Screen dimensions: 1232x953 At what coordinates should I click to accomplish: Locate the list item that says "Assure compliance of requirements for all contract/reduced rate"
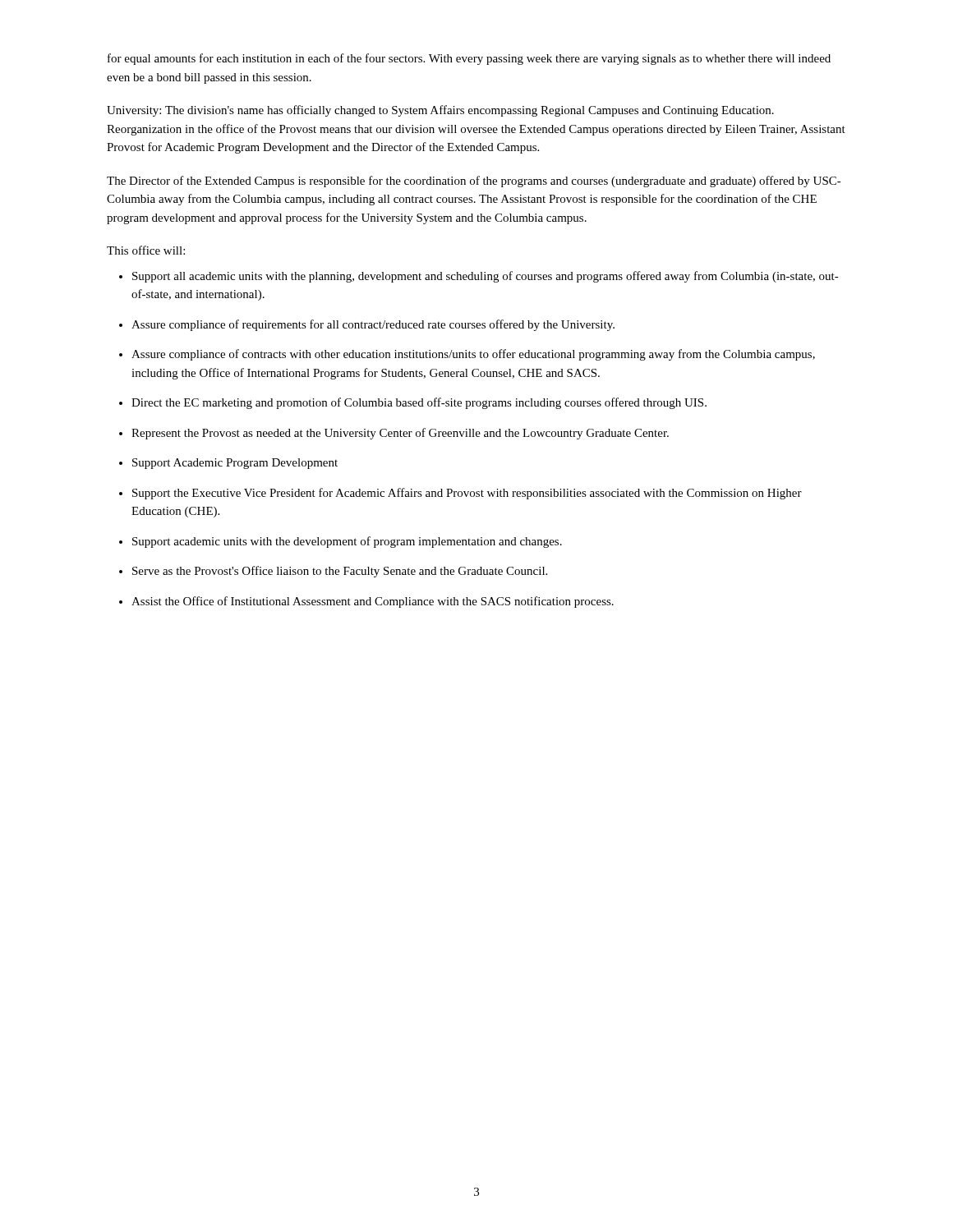coord(373,324)
